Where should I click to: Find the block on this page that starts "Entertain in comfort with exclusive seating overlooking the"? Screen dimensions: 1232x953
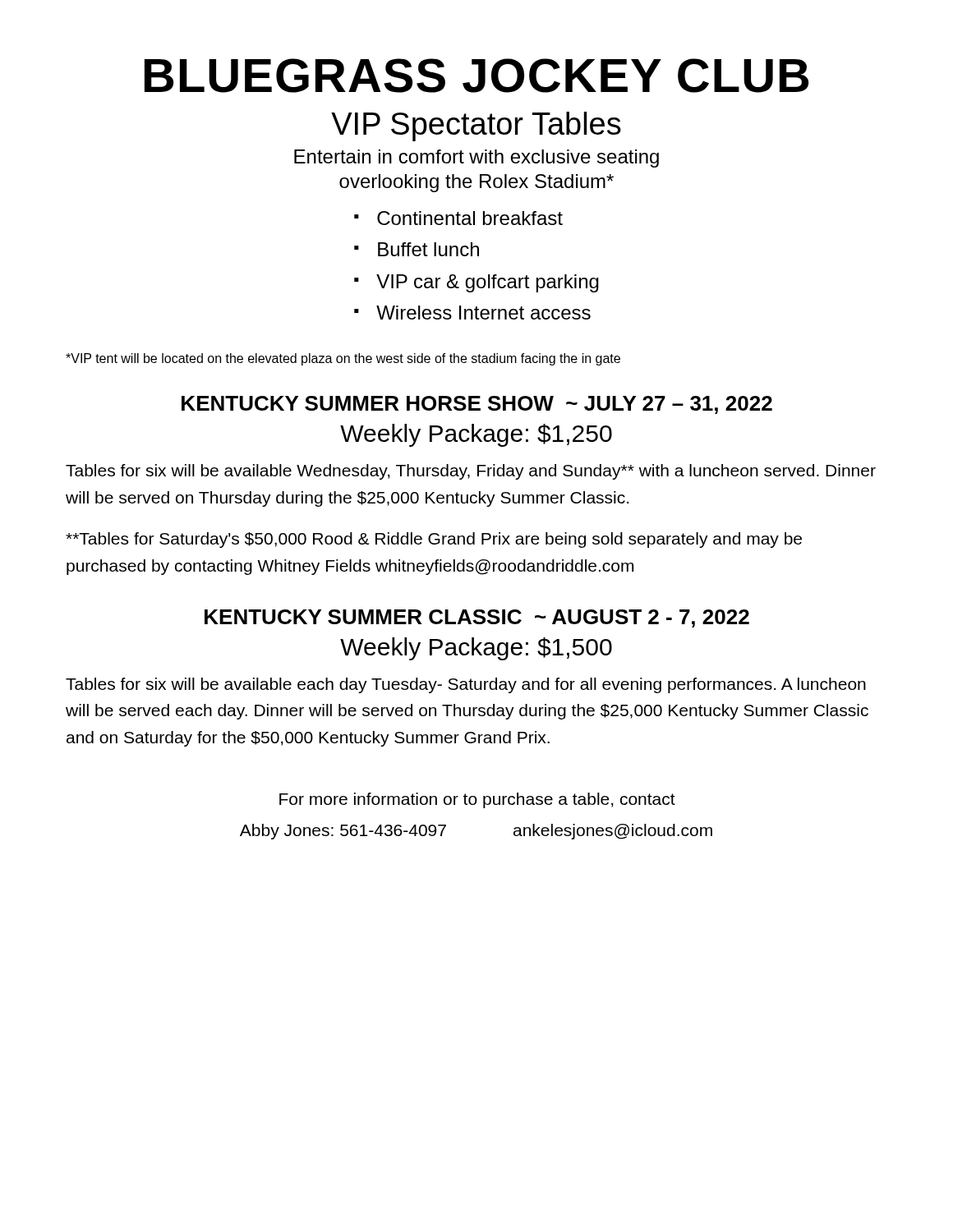click(476, 237)
